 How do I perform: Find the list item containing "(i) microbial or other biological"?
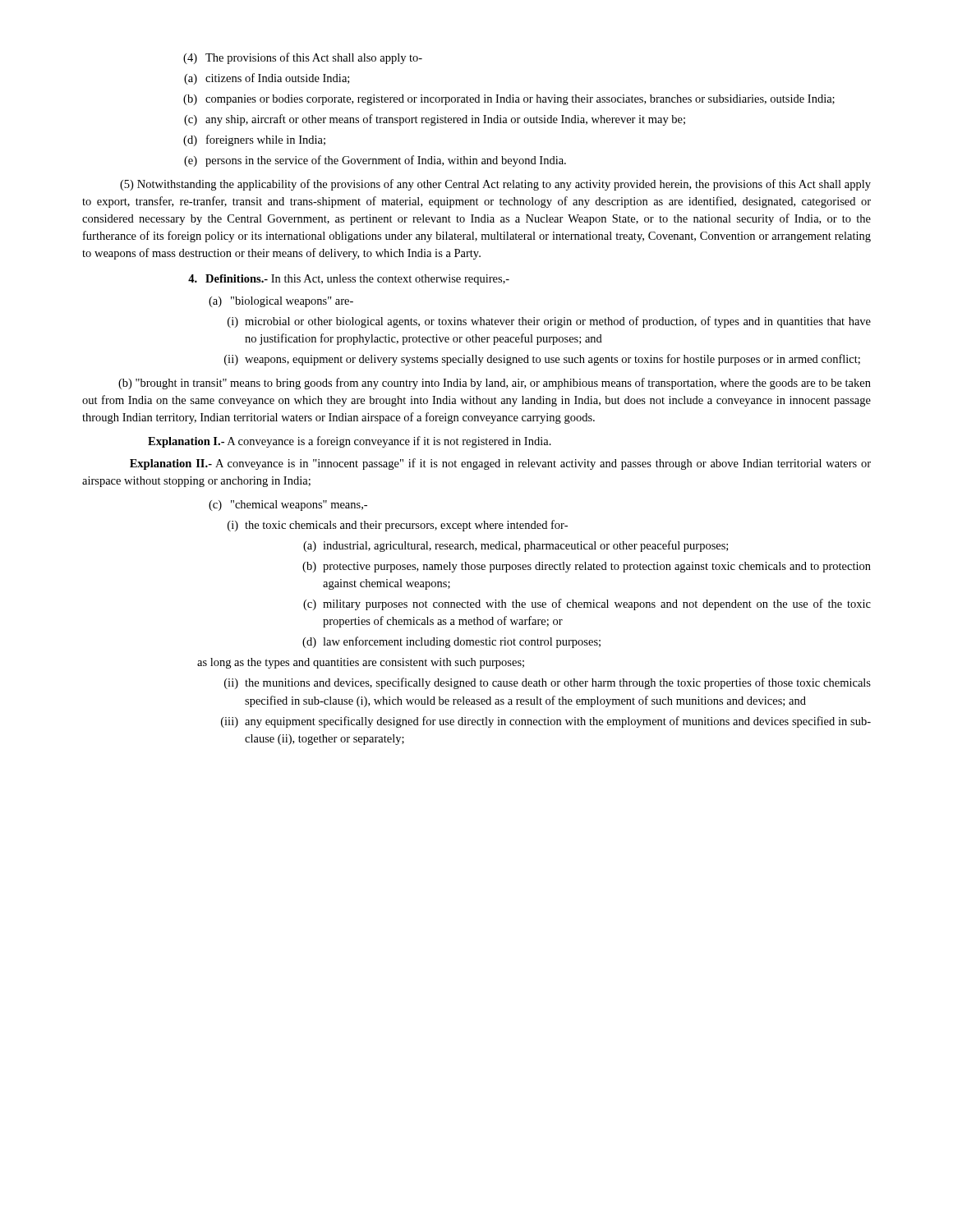[534, 330]
